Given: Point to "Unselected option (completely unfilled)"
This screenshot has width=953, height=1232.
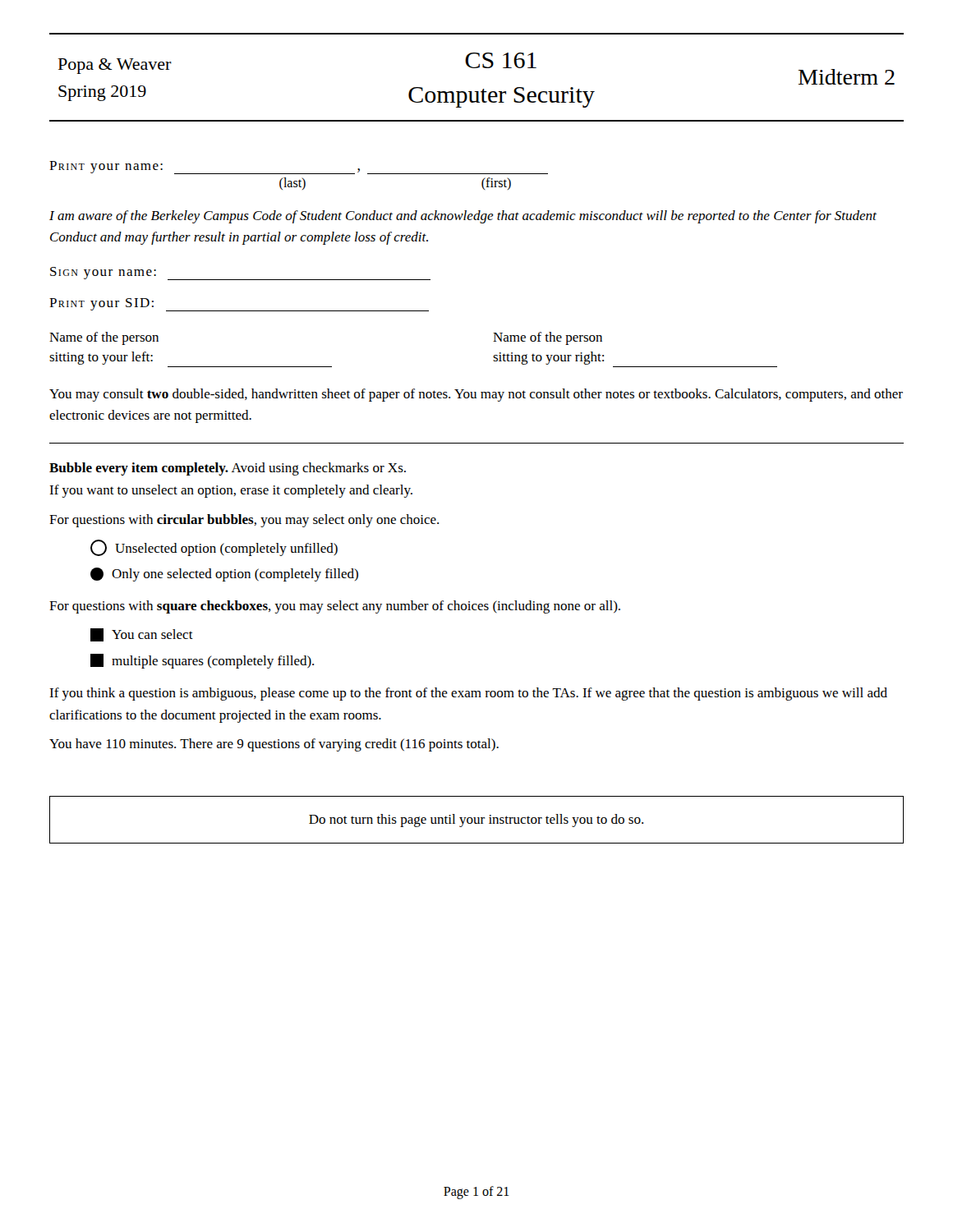Looking at the screenshot, I should (x=214, y=548).
